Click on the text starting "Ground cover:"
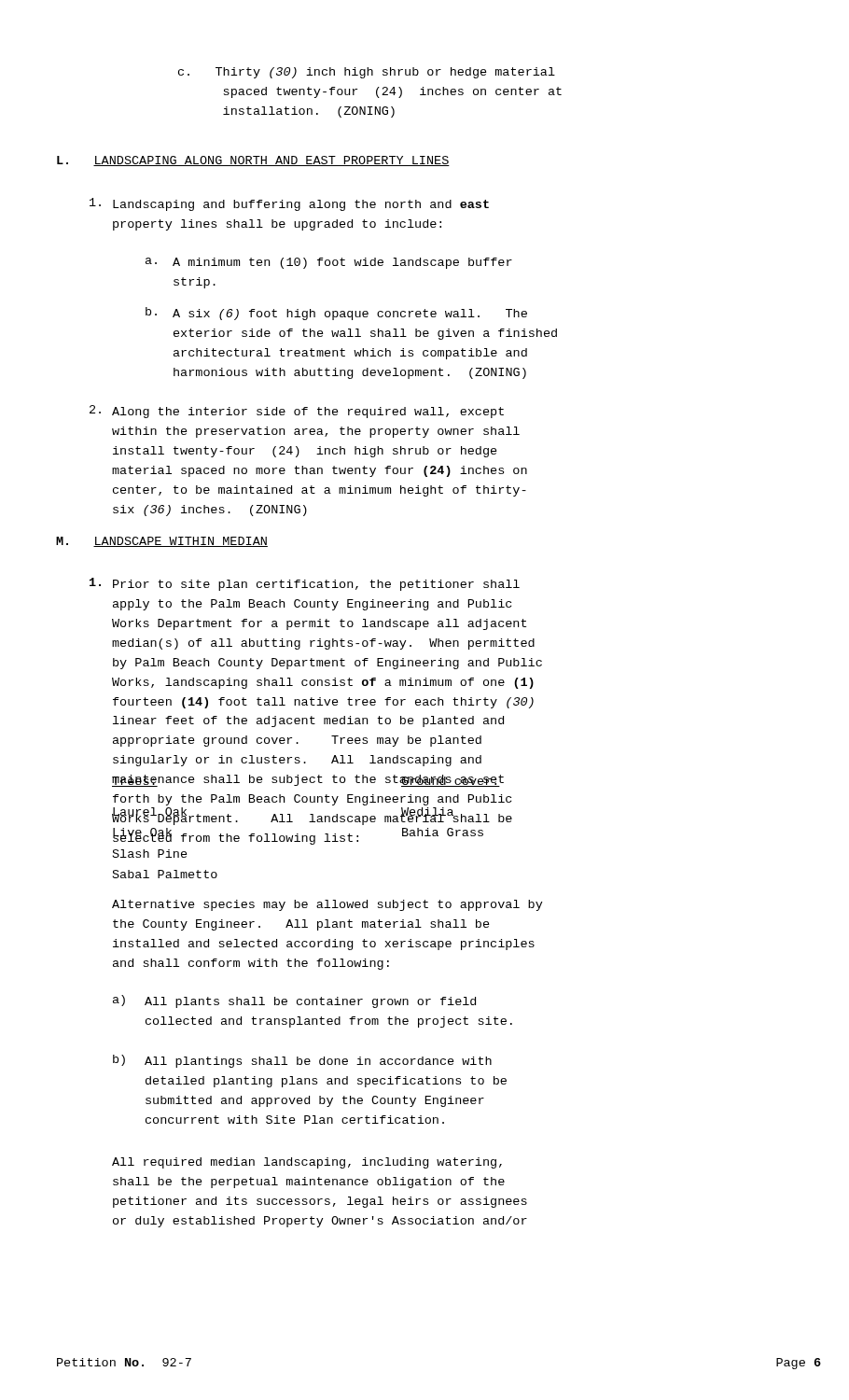Viewport: 849px width, 1400px height. pyautogui.click(x=450, y=782)
